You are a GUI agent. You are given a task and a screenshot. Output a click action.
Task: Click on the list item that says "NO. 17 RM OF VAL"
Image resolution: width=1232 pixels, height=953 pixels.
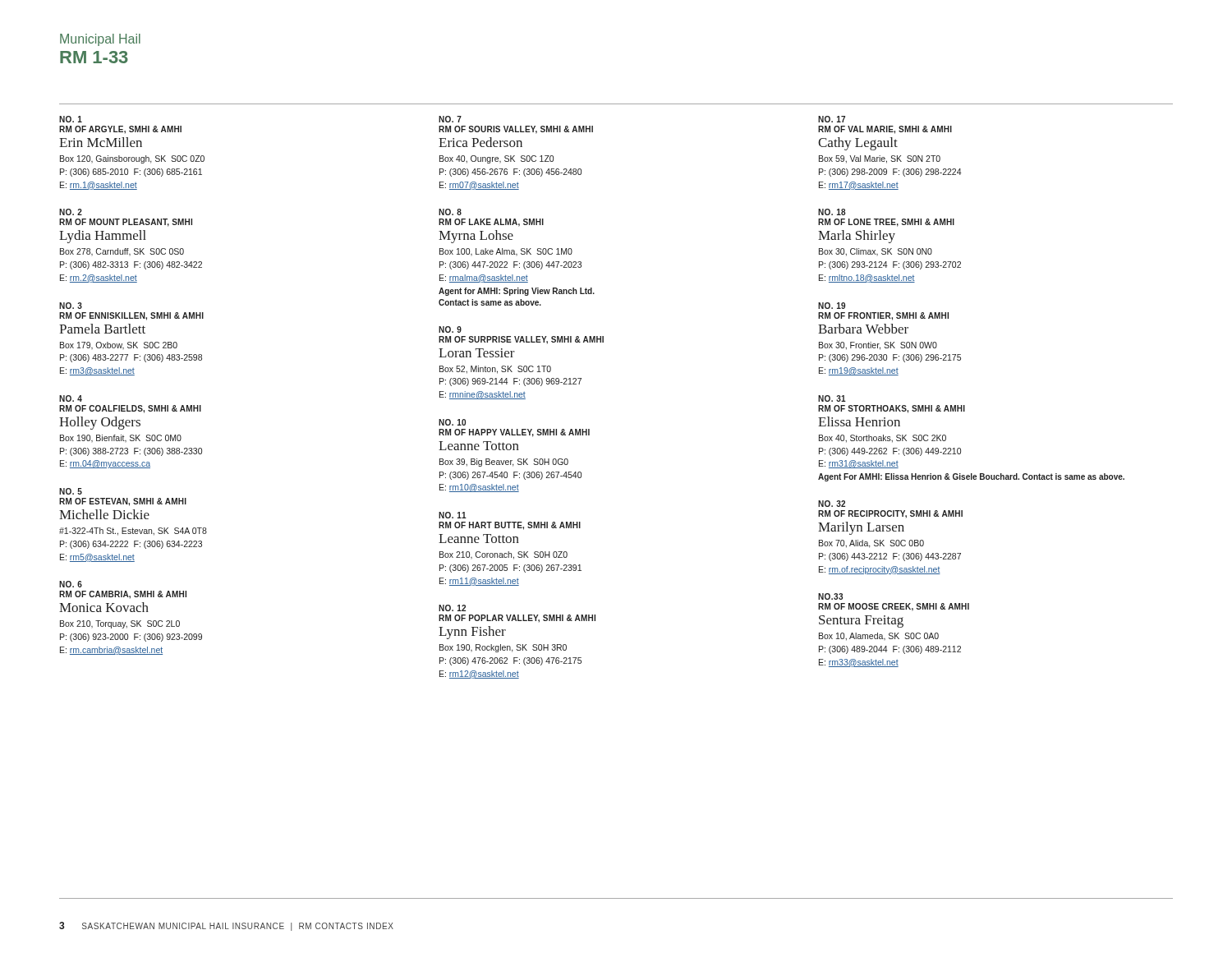832,119
